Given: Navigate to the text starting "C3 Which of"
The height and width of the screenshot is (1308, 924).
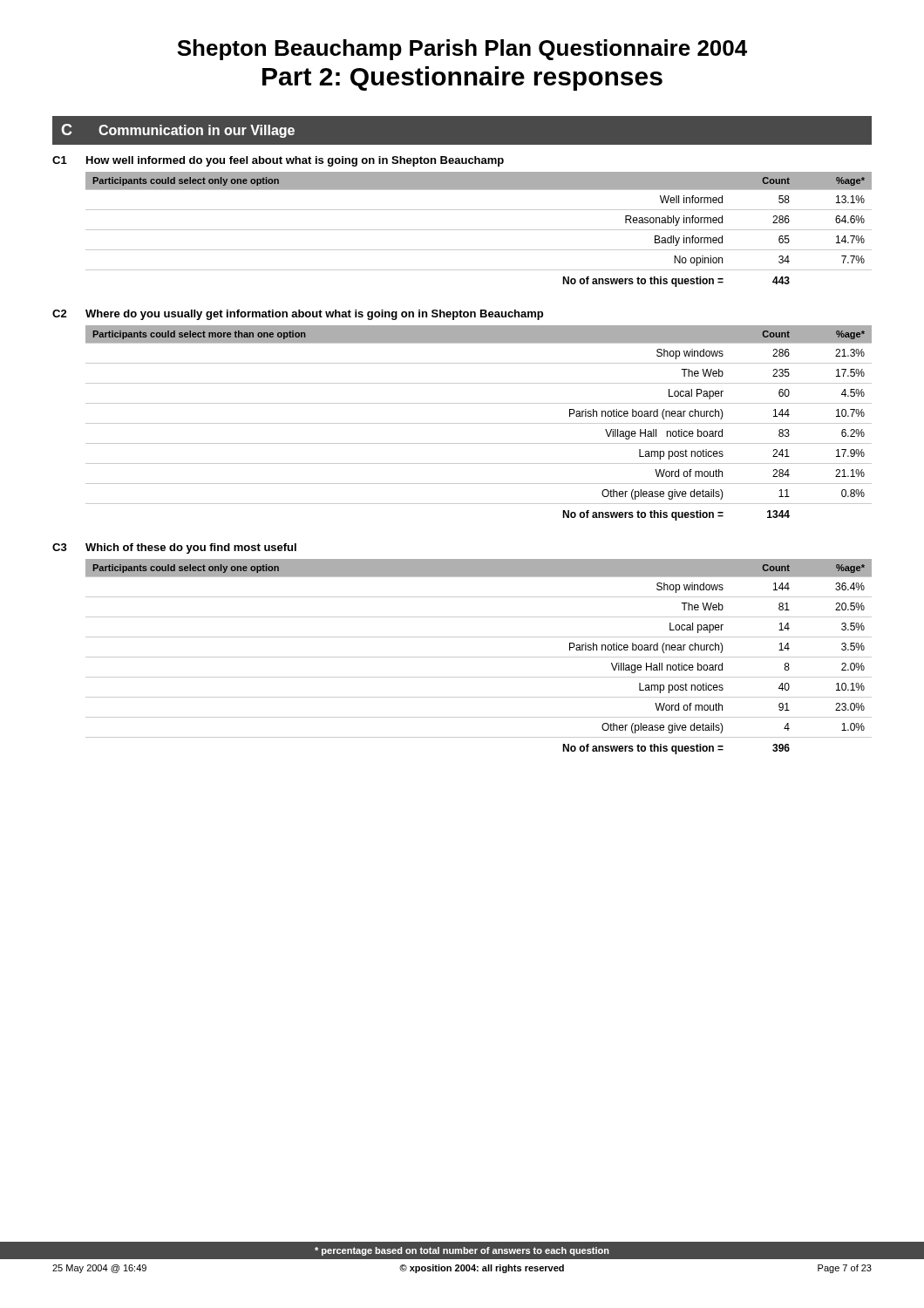Looking at the screenshot, I should click(175, 547).
